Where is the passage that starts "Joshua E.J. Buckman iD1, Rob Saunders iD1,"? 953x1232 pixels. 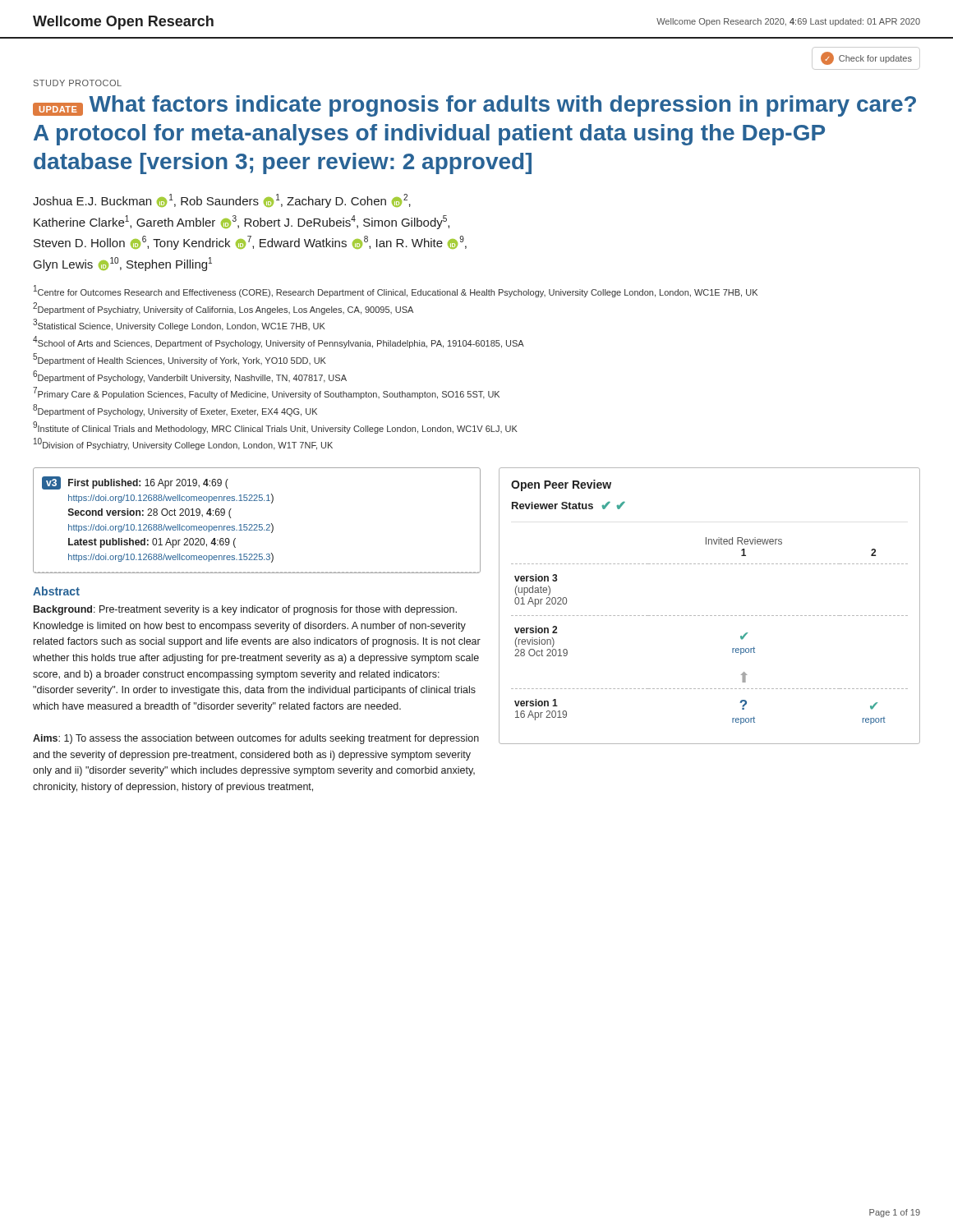click(250, 232)
